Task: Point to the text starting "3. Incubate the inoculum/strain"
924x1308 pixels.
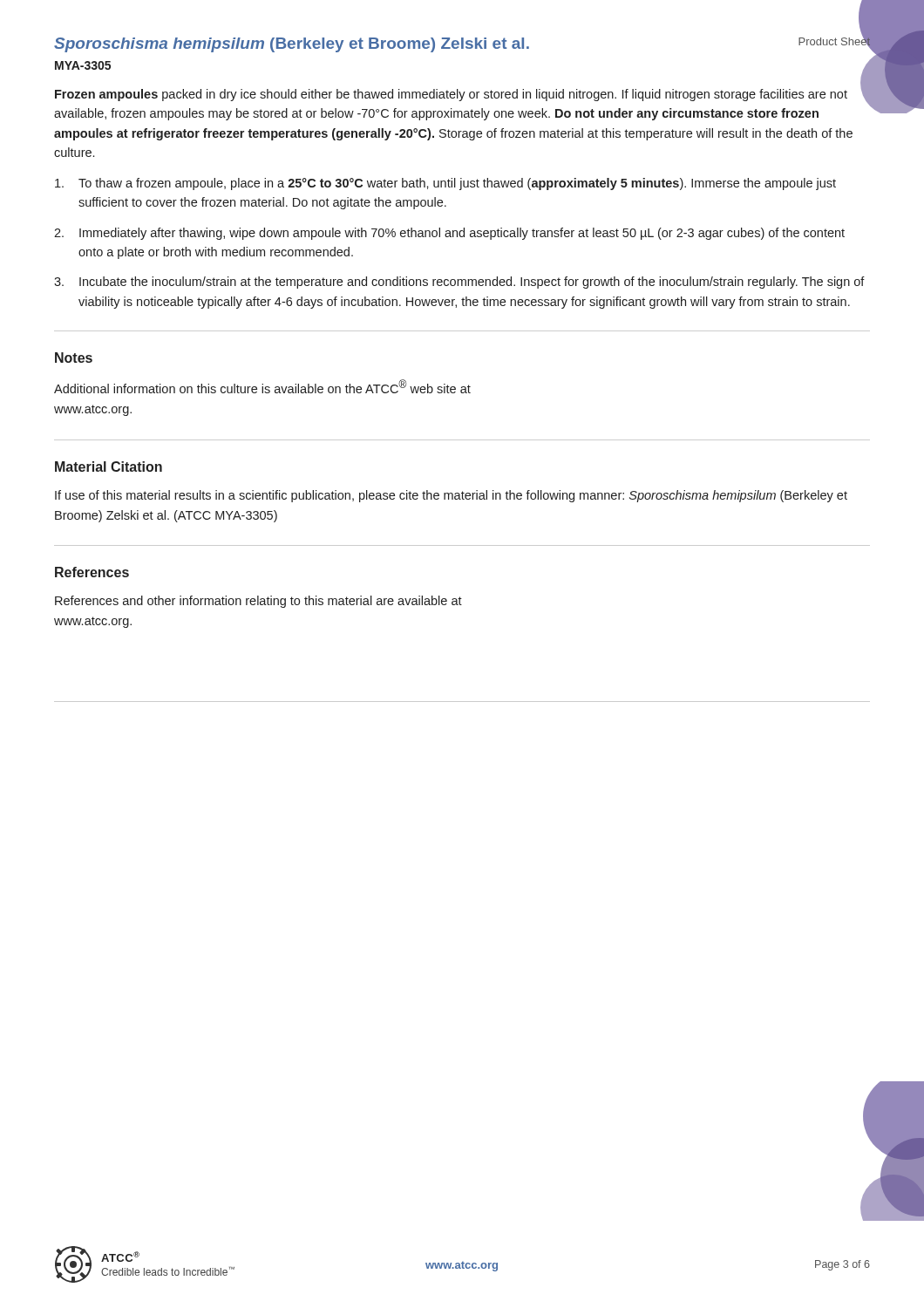Action: tap(462, 292)
